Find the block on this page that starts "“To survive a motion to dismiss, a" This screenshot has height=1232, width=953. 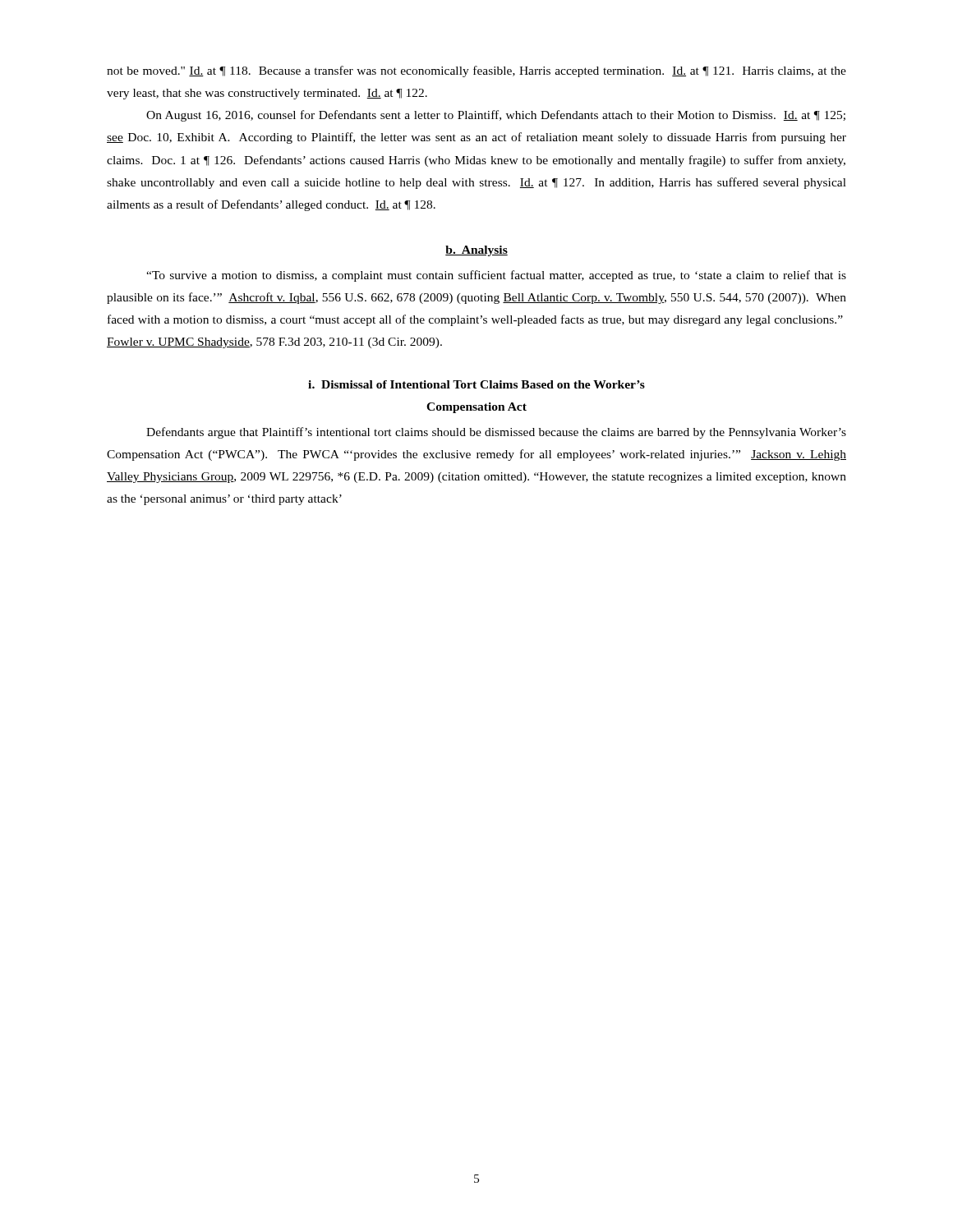476,308
